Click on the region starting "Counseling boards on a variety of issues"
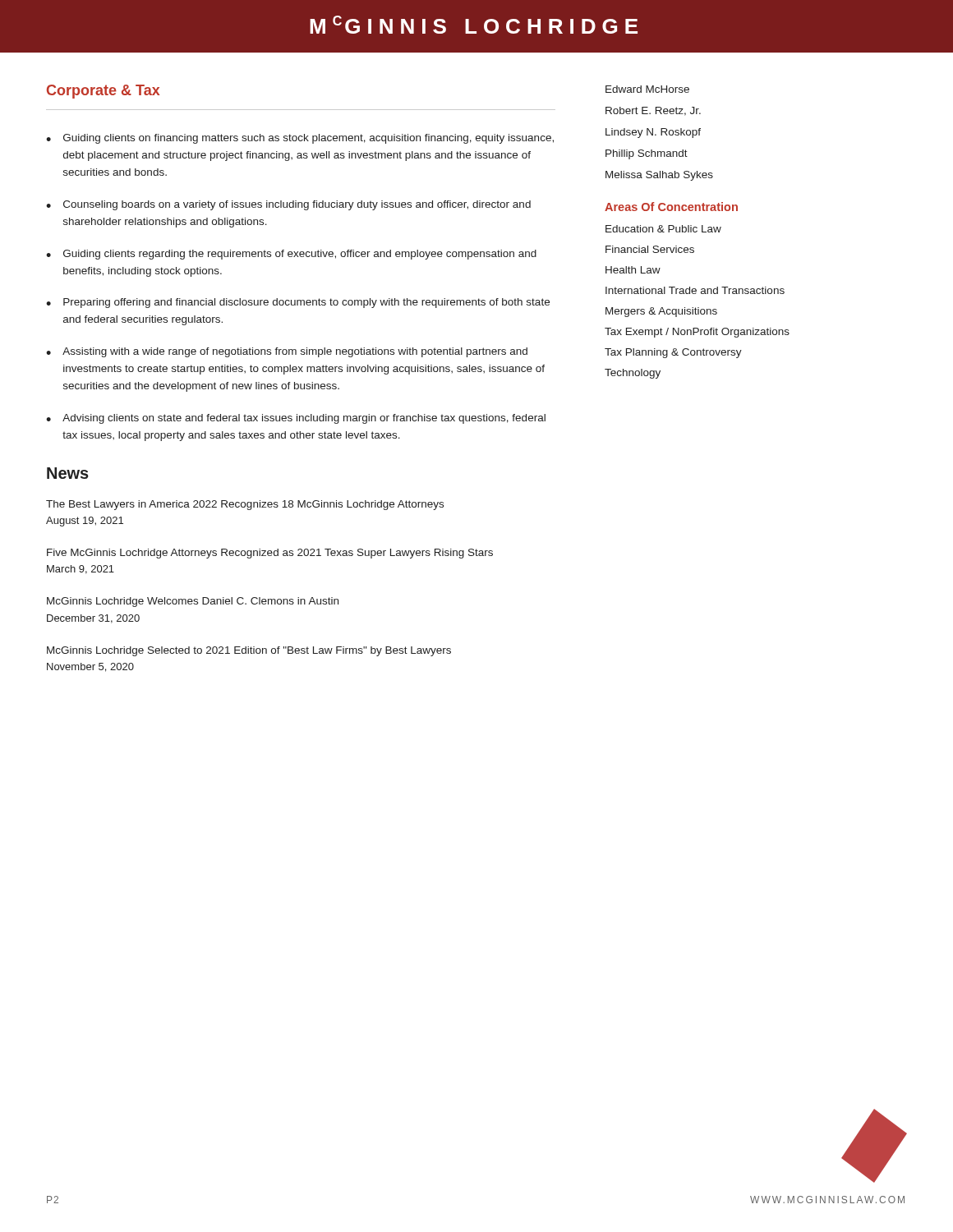 (297, 213)
